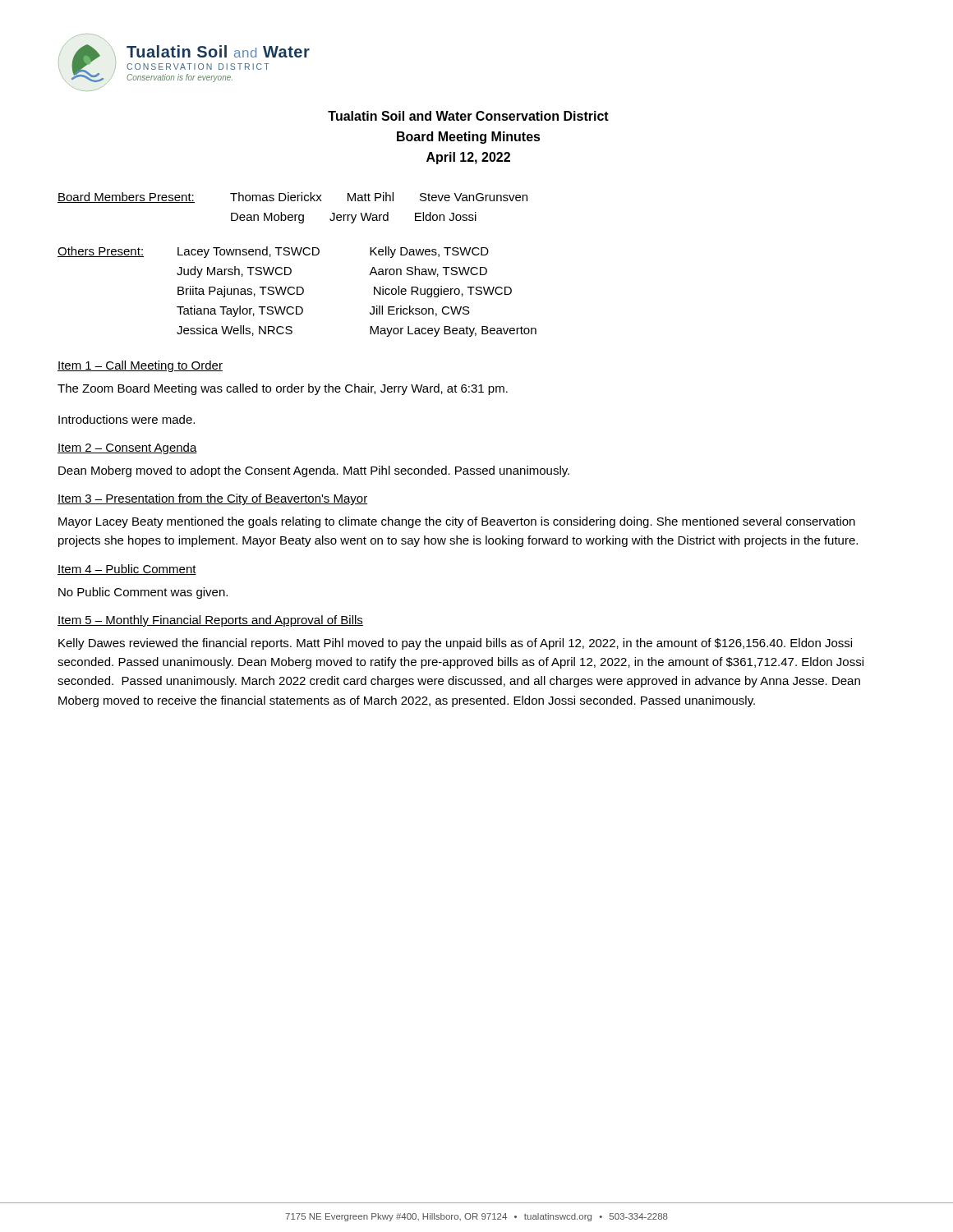Screen dimensions: 1232x953
Task: Click a logo
Action: (468, 62)
